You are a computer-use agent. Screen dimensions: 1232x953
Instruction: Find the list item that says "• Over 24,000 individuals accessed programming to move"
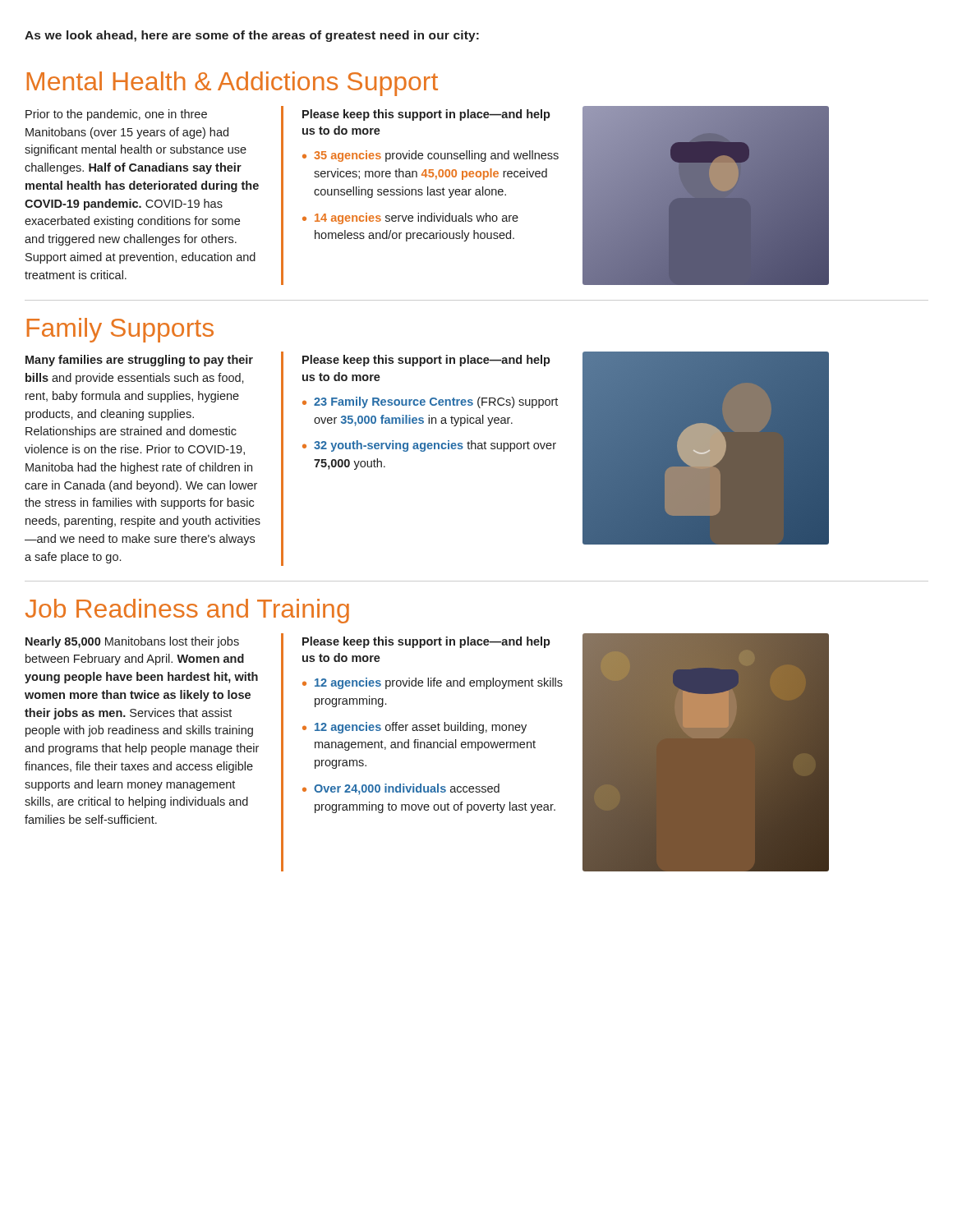pos(433,798)
